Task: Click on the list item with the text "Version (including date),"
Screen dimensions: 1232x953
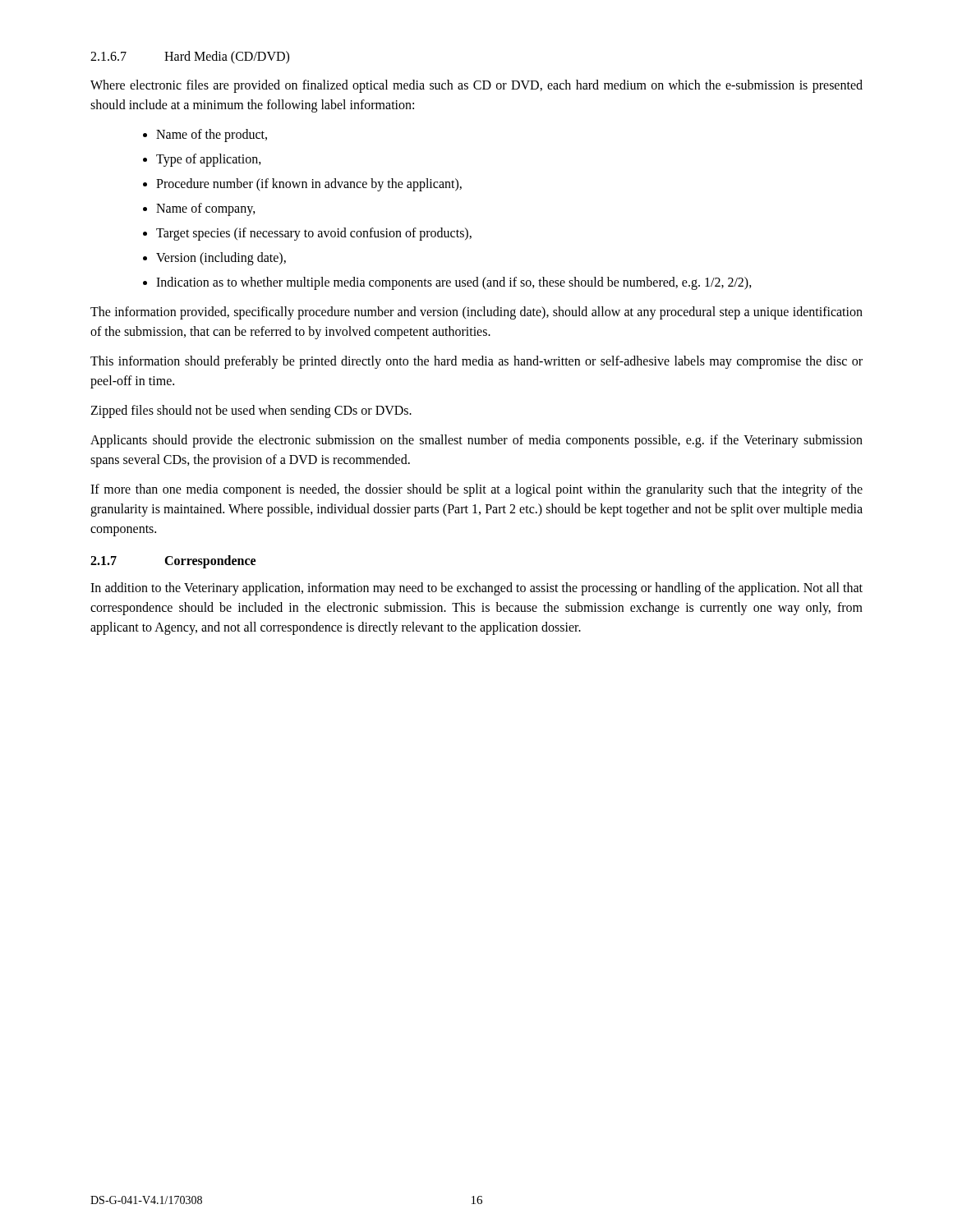Action: (221, 259)
